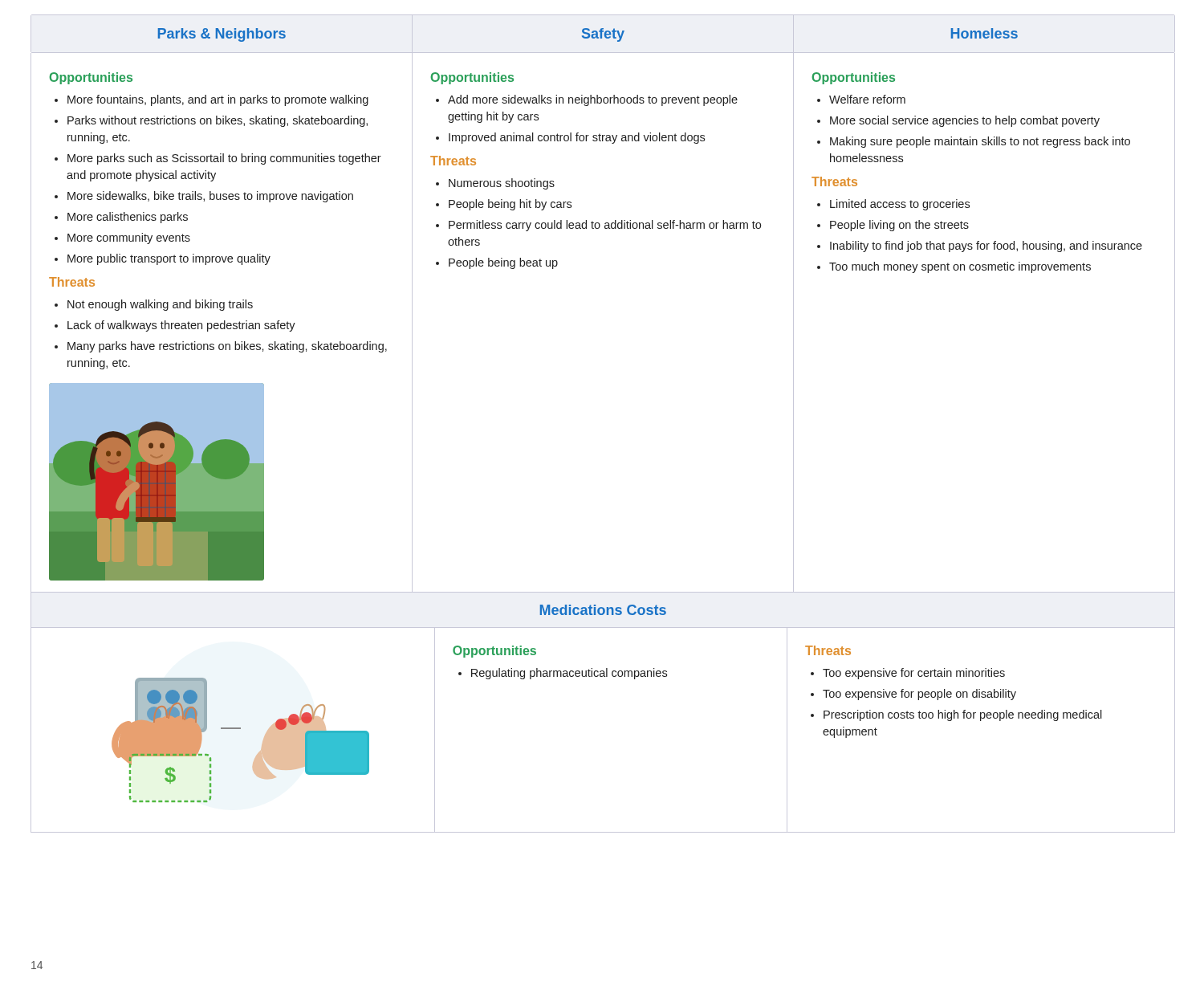Where does it say "Limited access to groceries"?
The width and height of the screenshot is (1204, 986).
[900, 204]
